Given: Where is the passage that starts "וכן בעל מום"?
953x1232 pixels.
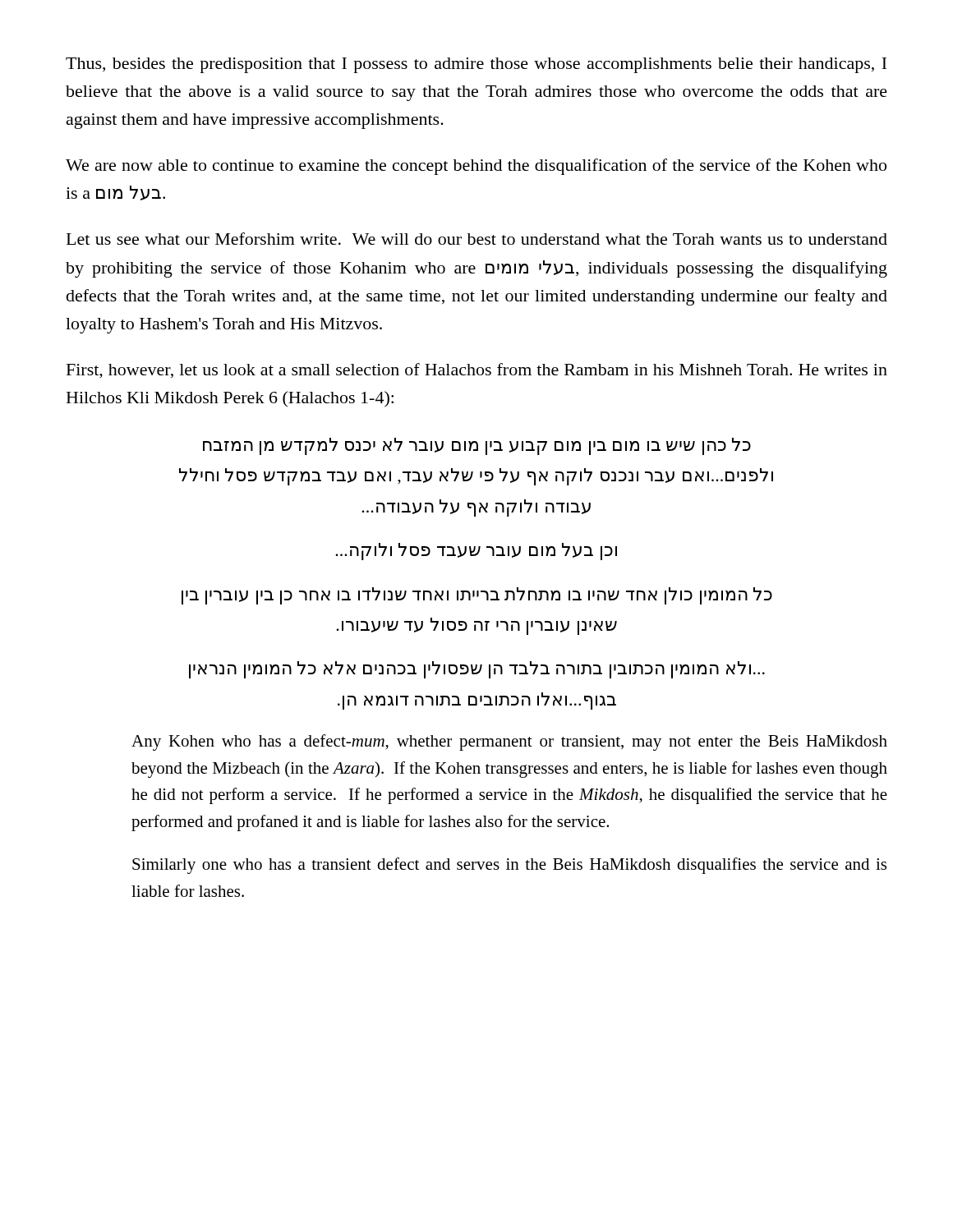Looking at the screenshot, I should coord(476,550).
